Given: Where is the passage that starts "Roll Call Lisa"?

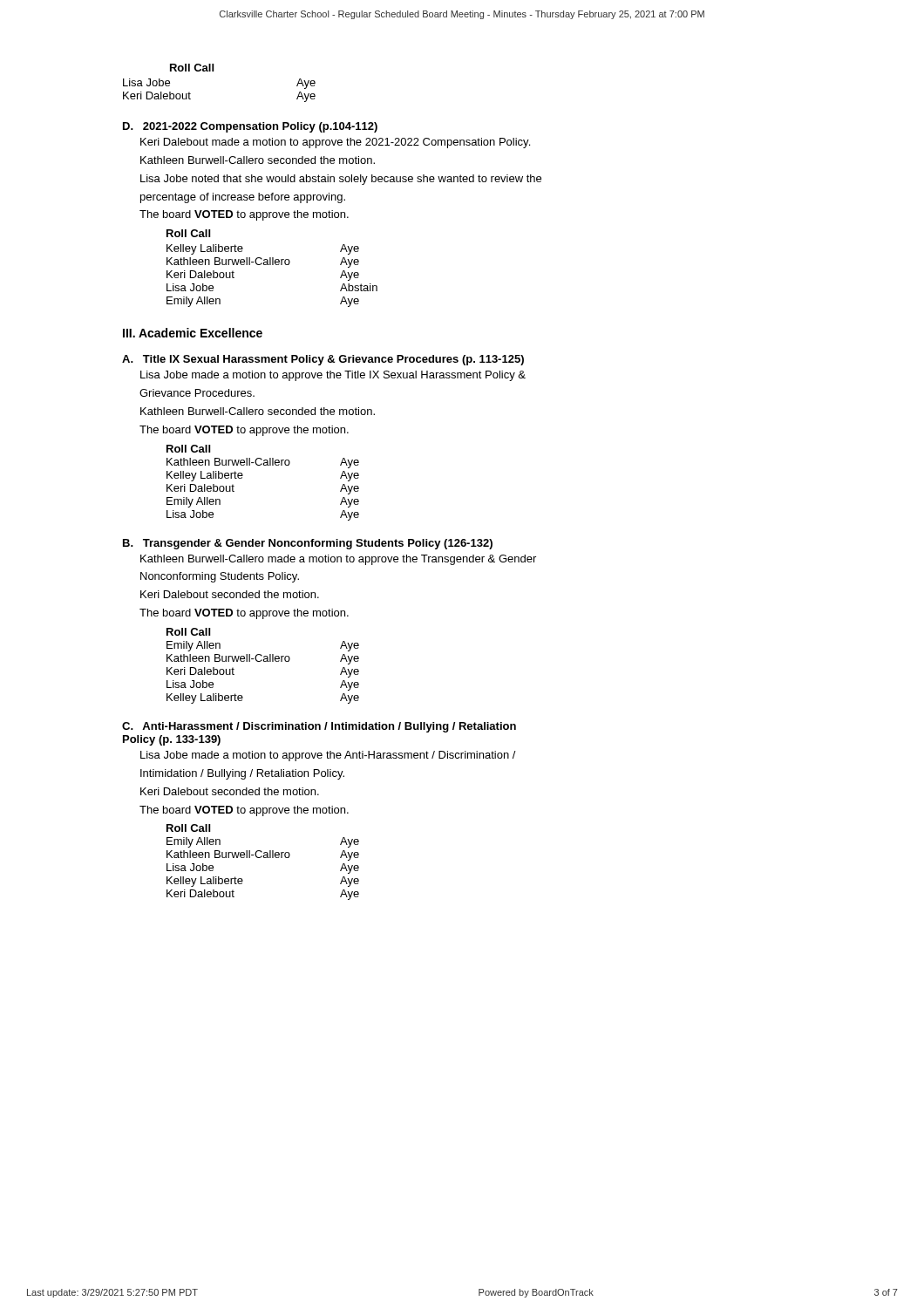Looking at the screenshot, I should click(x=192, y=68).
